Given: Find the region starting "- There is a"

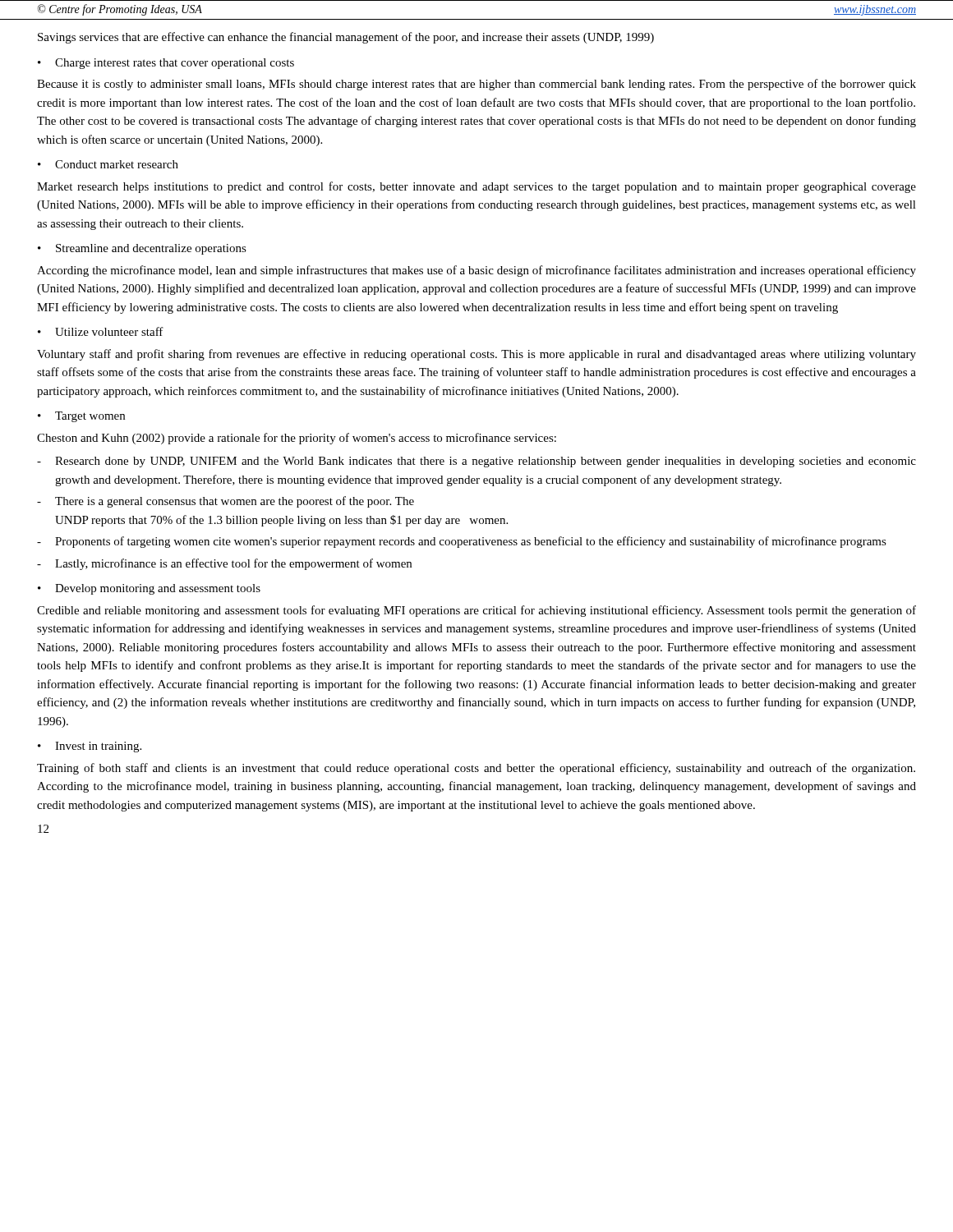Looking at the screenshot, I should pyautogui.click(x=476, y=510).
